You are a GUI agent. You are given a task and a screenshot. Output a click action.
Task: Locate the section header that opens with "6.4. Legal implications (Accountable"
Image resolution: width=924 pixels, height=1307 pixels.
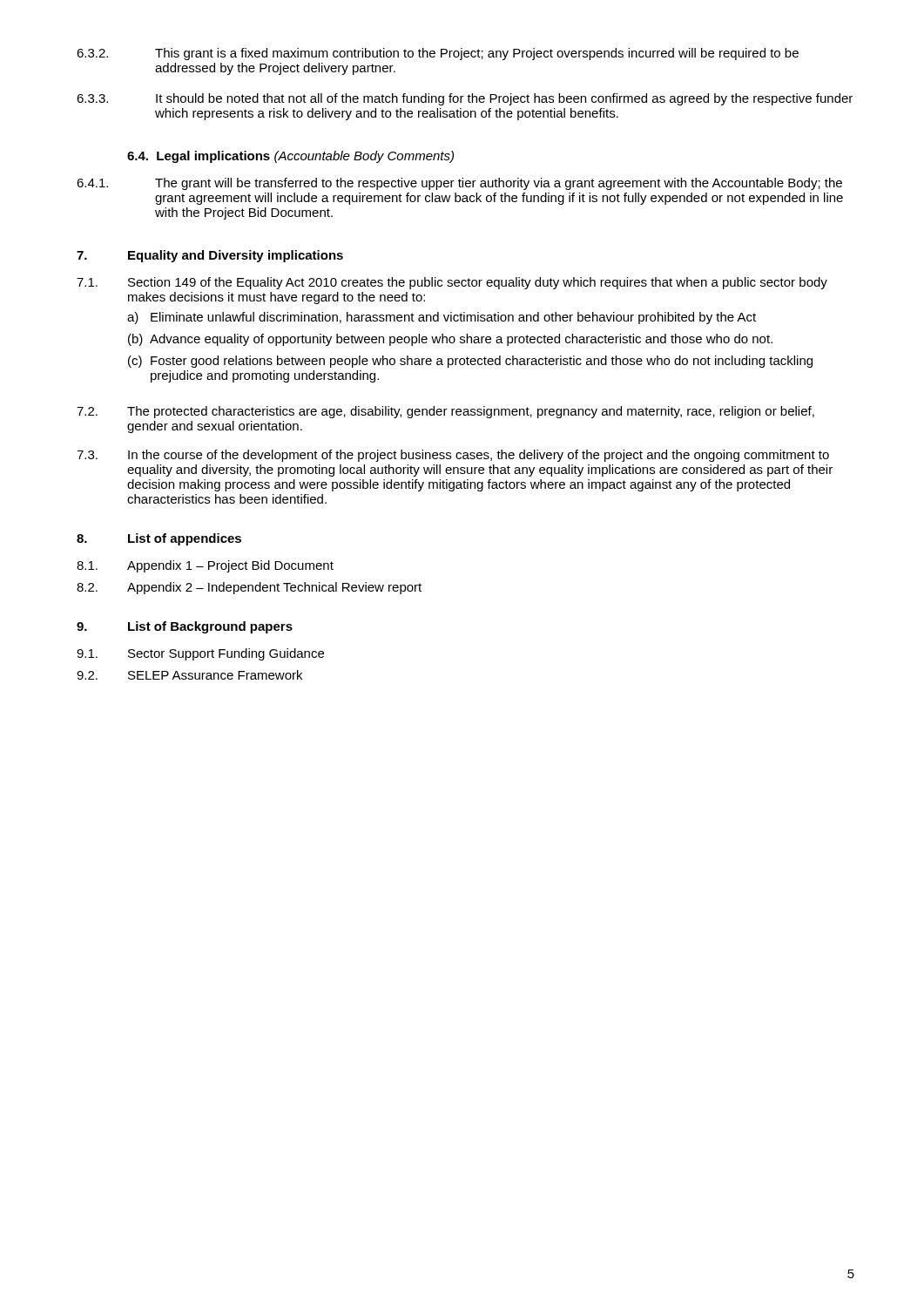click(x=266, y=156)
